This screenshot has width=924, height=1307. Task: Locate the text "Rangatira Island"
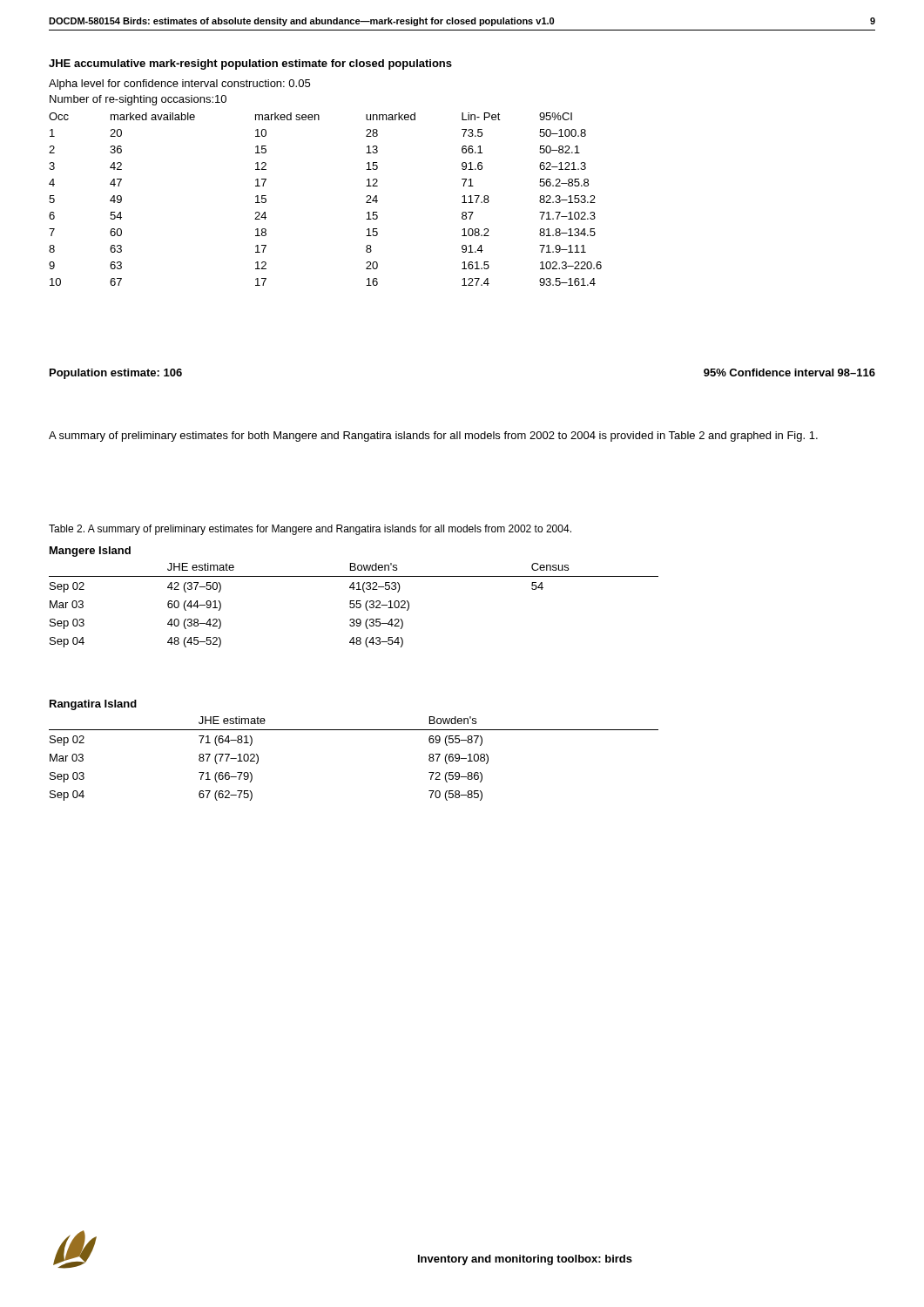pyautogui.click(x=93, y=704)
